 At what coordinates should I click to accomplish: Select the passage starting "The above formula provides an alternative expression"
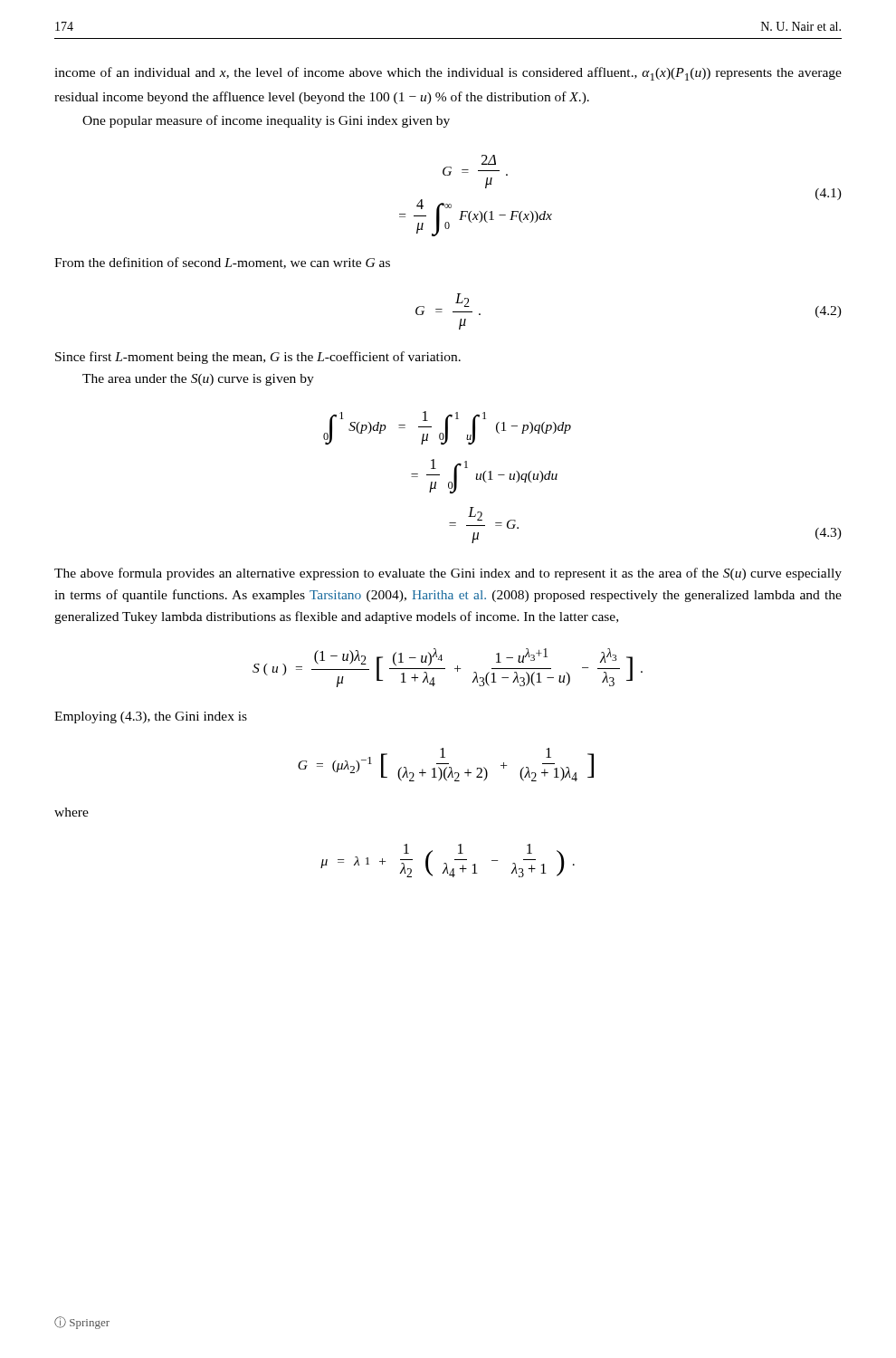tap(448, 594)
